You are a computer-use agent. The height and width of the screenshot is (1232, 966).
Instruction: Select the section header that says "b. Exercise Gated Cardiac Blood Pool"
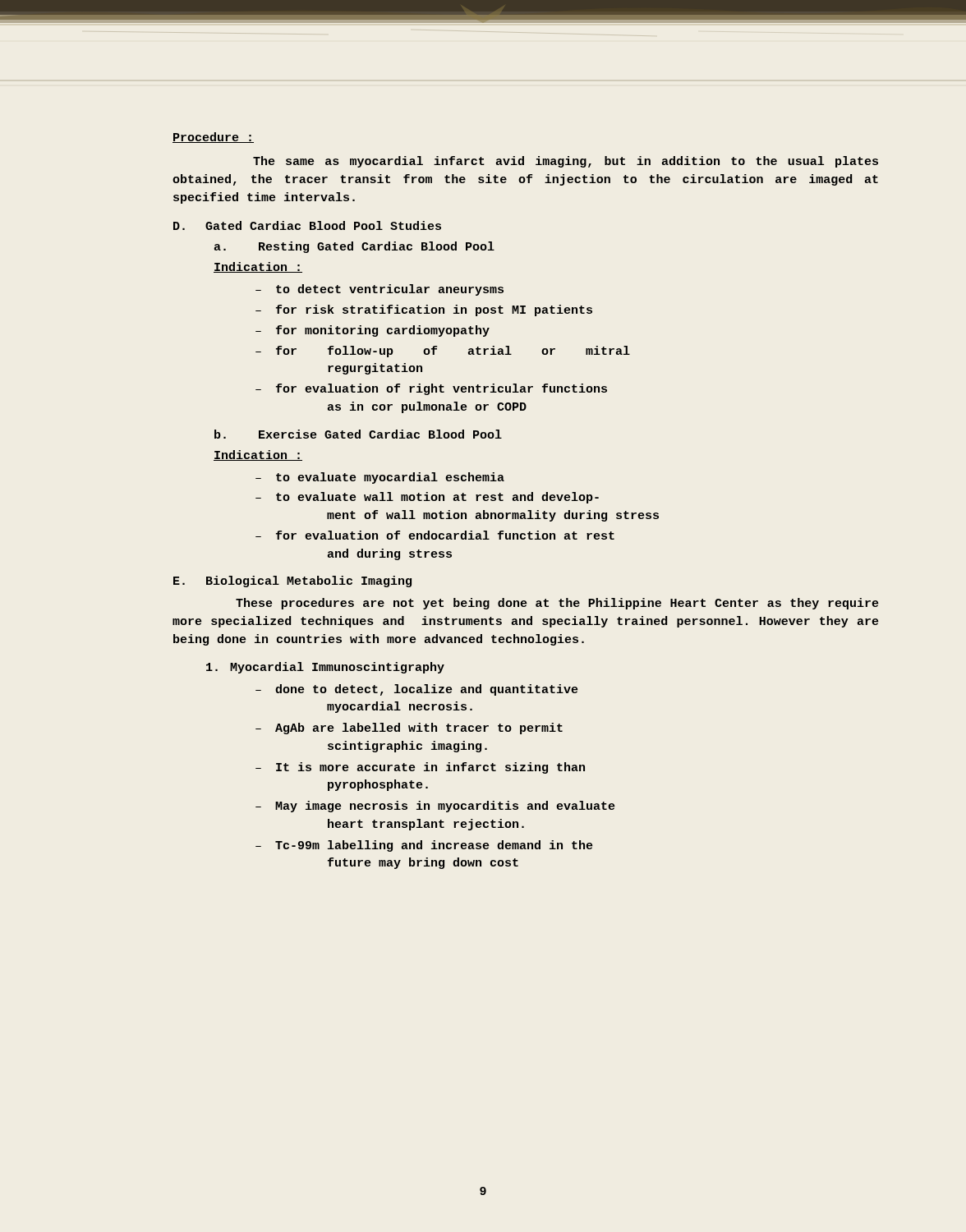(x=358, y=435)
